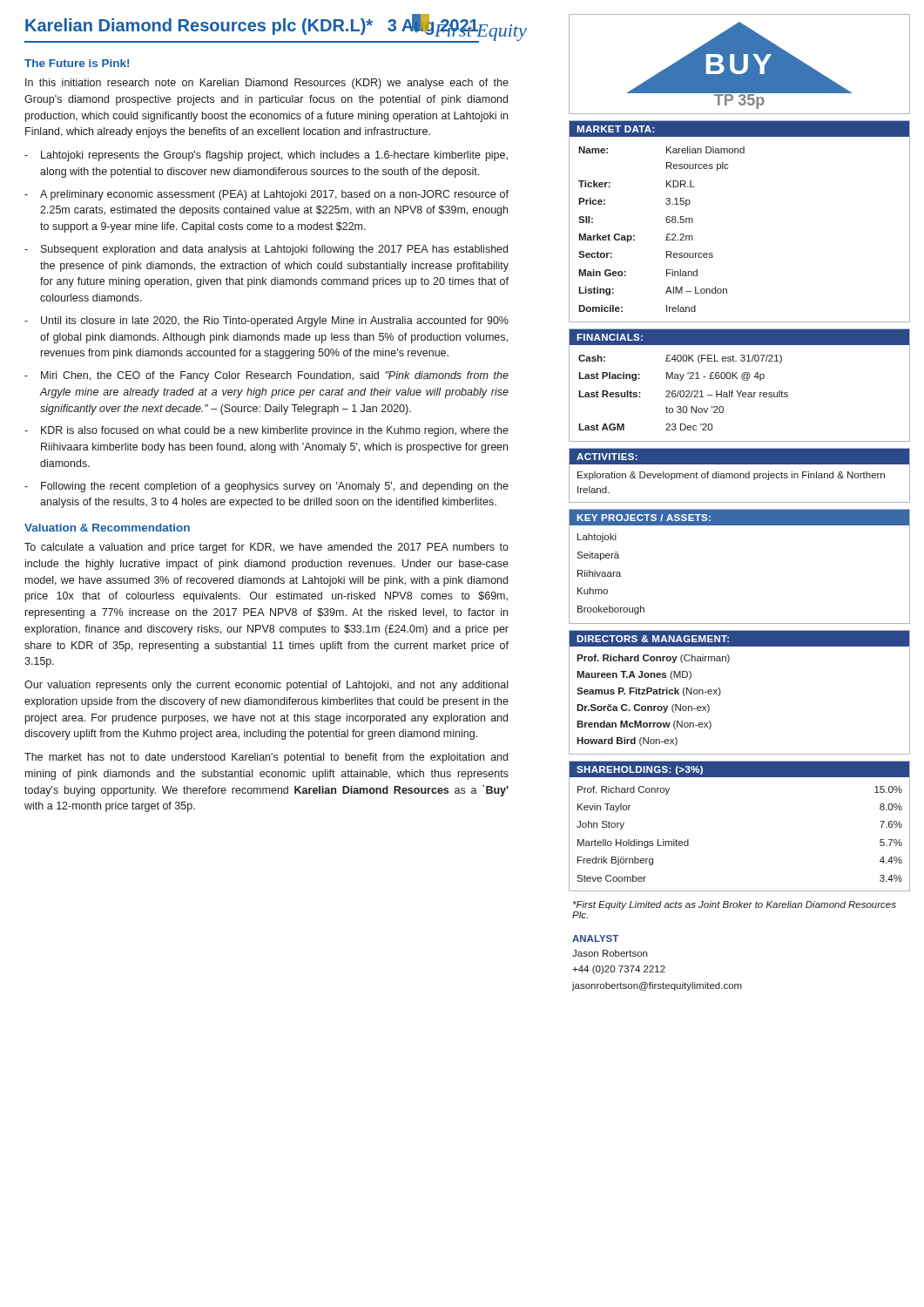Locate the block of text that opens with "The market has not to"
This screenshot has width=924, height=1307.
click(266, 782)
